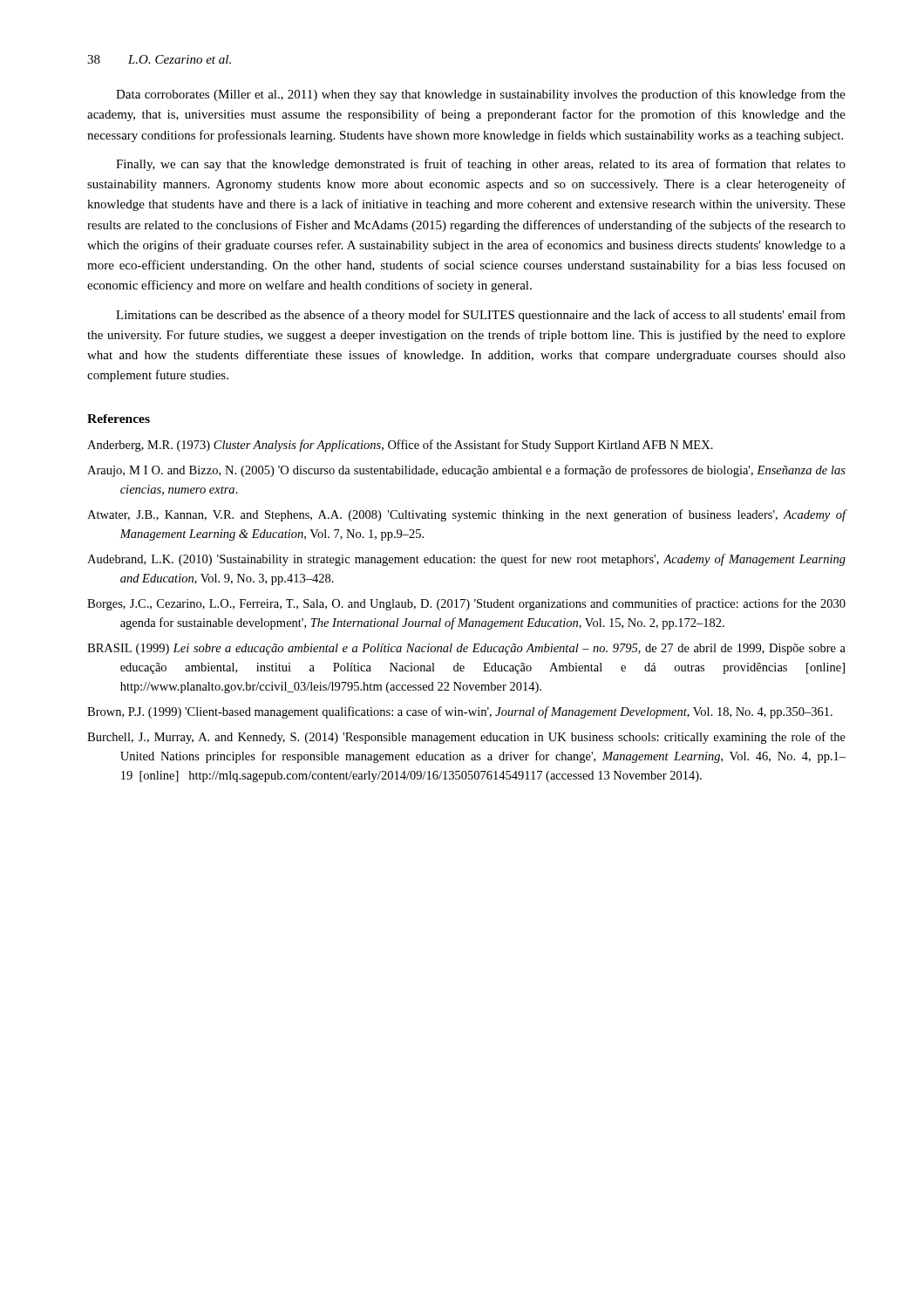Find the passage starting "BRASIL (1999) Lei sobre a educação"
The image size is (924, 1308).
tap(466, 667)
